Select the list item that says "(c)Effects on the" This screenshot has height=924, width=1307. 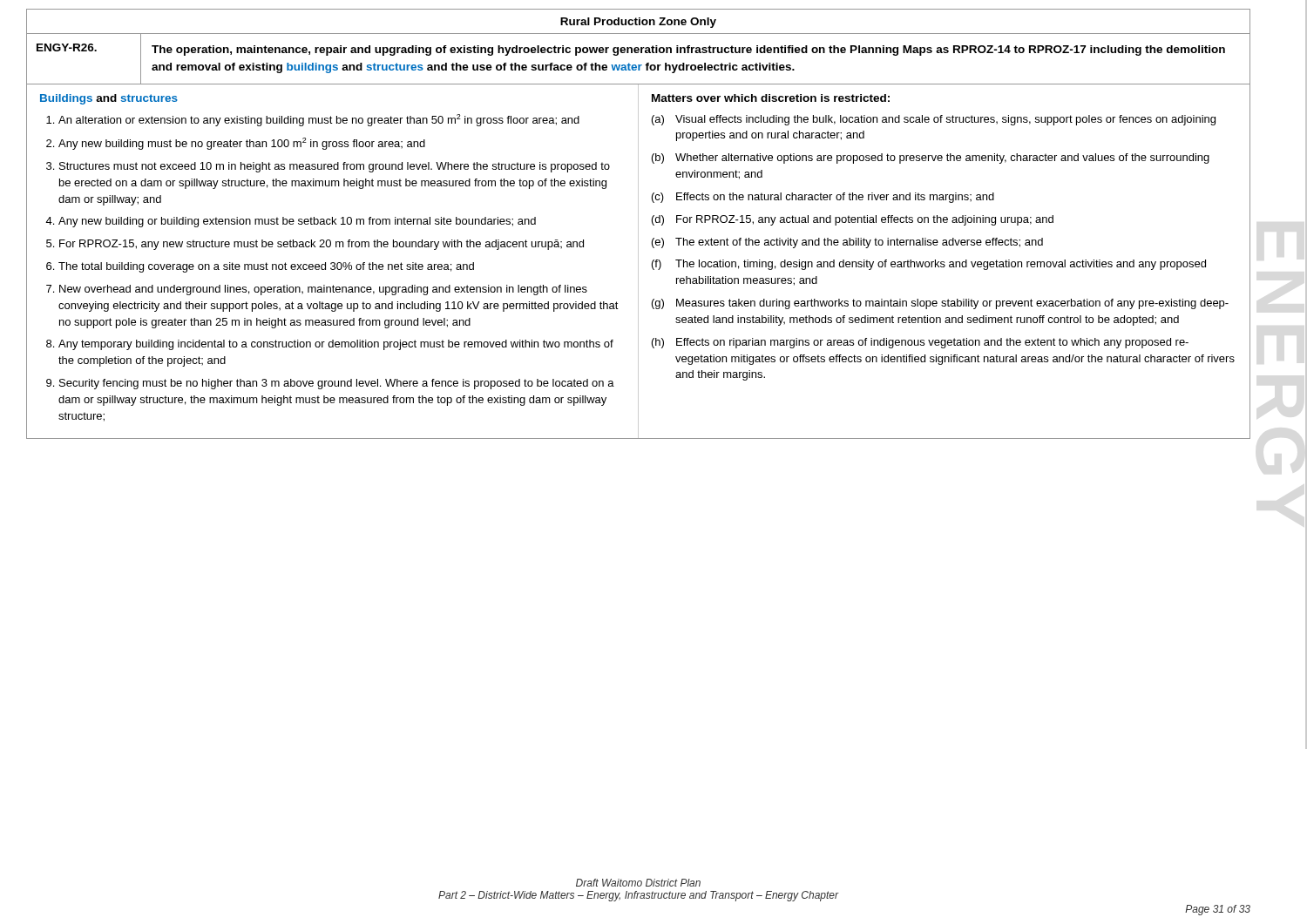pyautogui.click(x=944, y=197)
